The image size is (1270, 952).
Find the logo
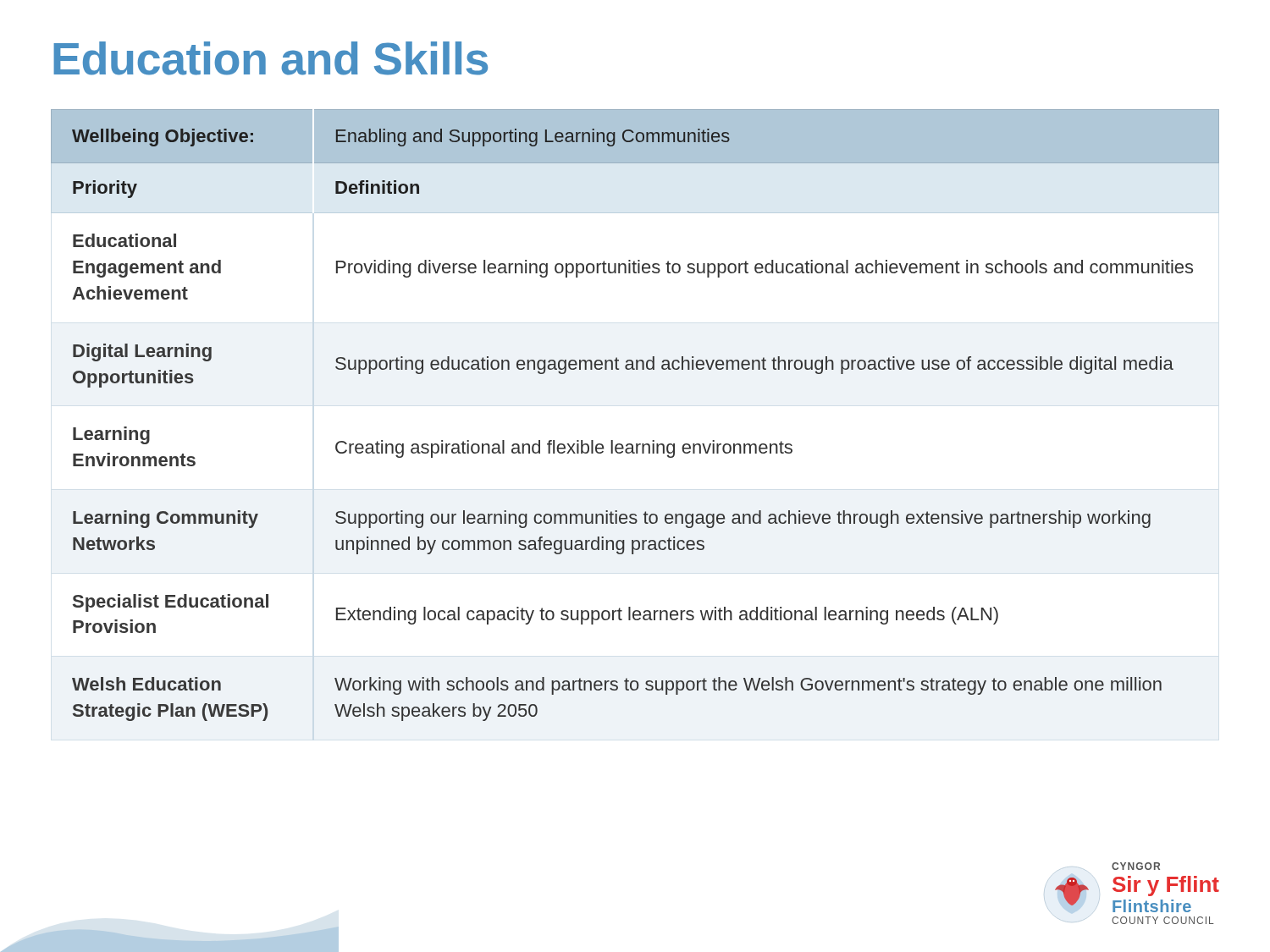click(1131, 894)
